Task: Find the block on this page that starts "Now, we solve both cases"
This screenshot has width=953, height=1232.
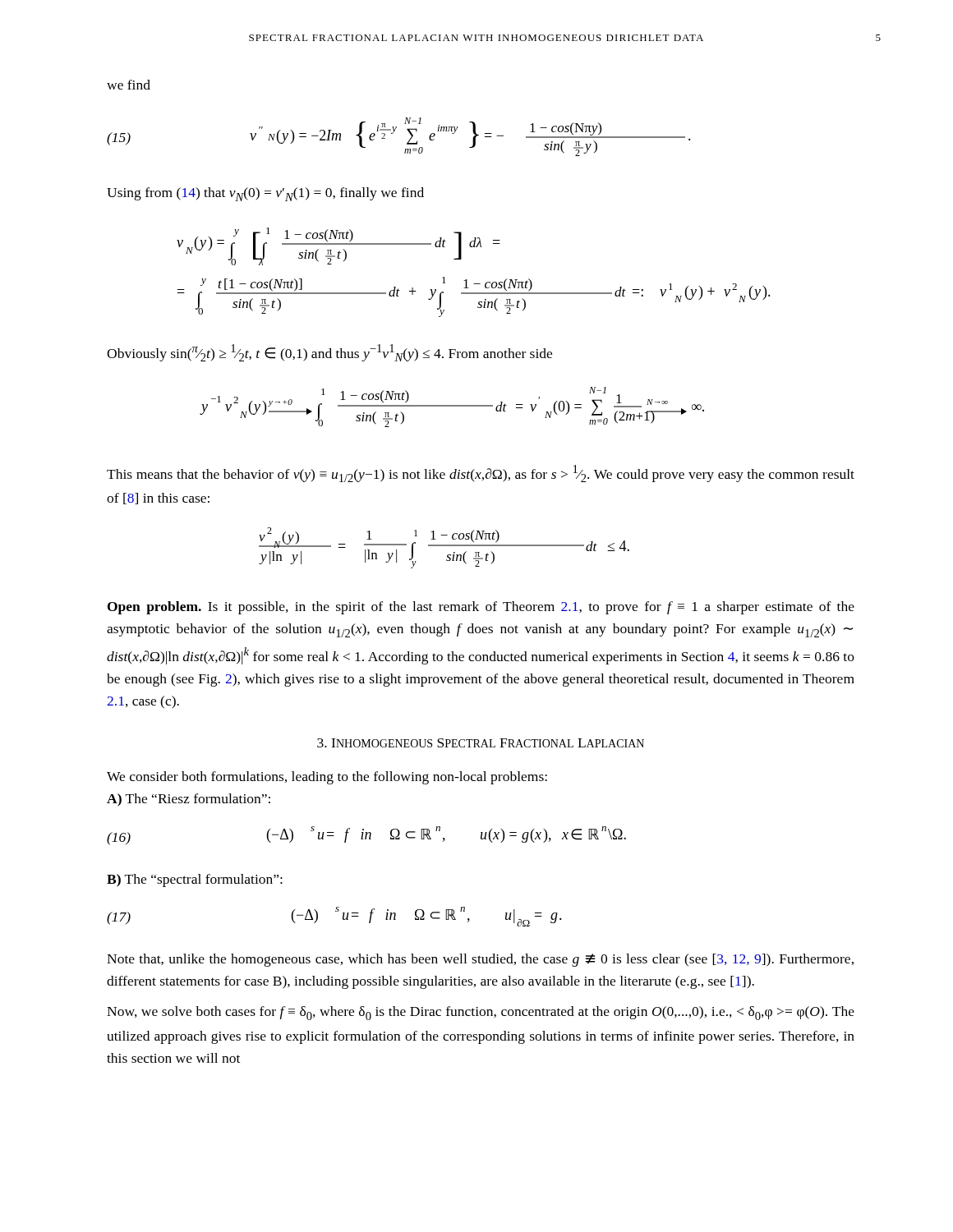Action: point(481,1035)
